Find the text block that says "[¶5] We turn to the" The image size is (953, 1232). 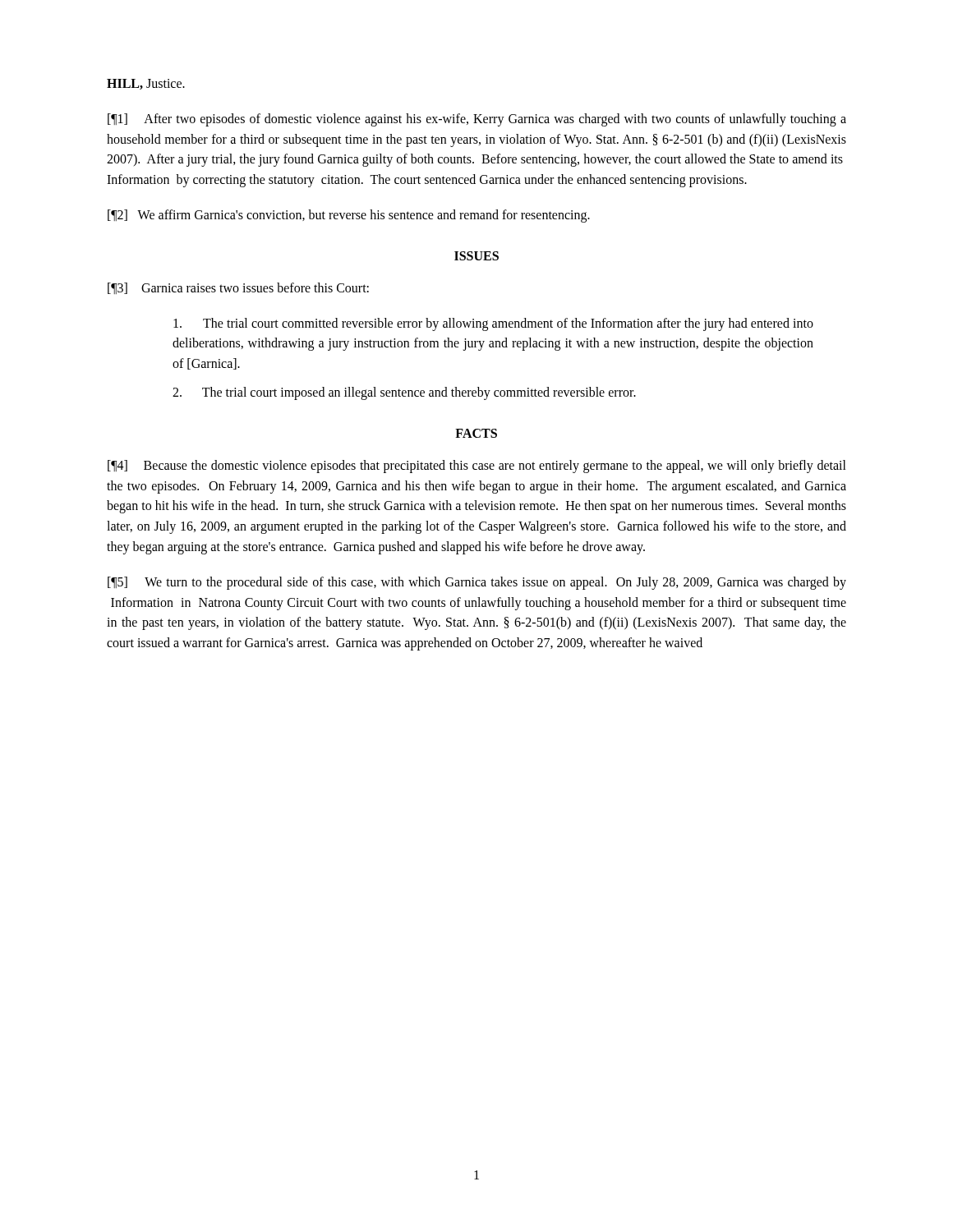476,613
